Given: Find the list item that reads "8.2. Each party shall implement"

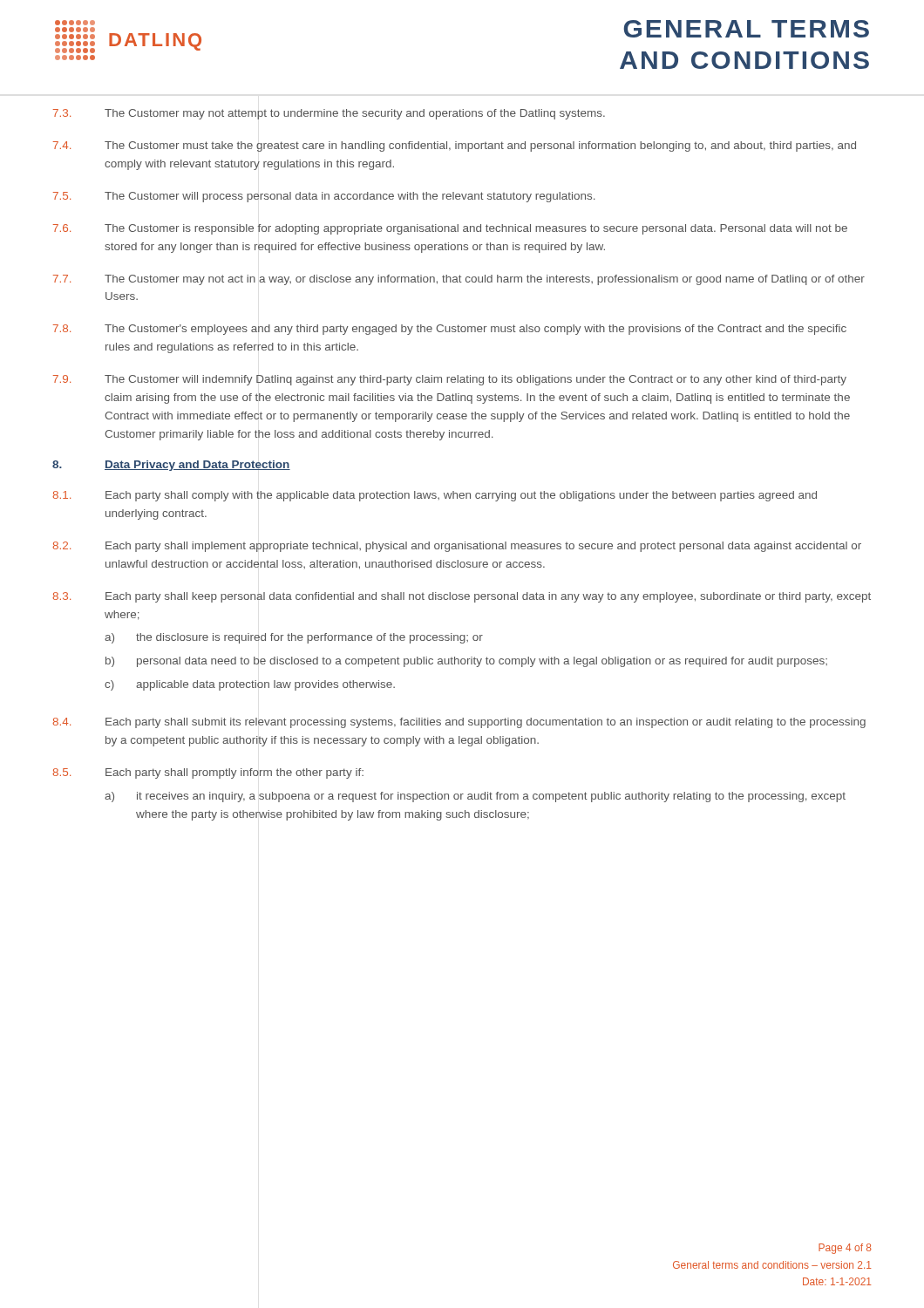Looking at the screenshot, I should pos(462,555).
